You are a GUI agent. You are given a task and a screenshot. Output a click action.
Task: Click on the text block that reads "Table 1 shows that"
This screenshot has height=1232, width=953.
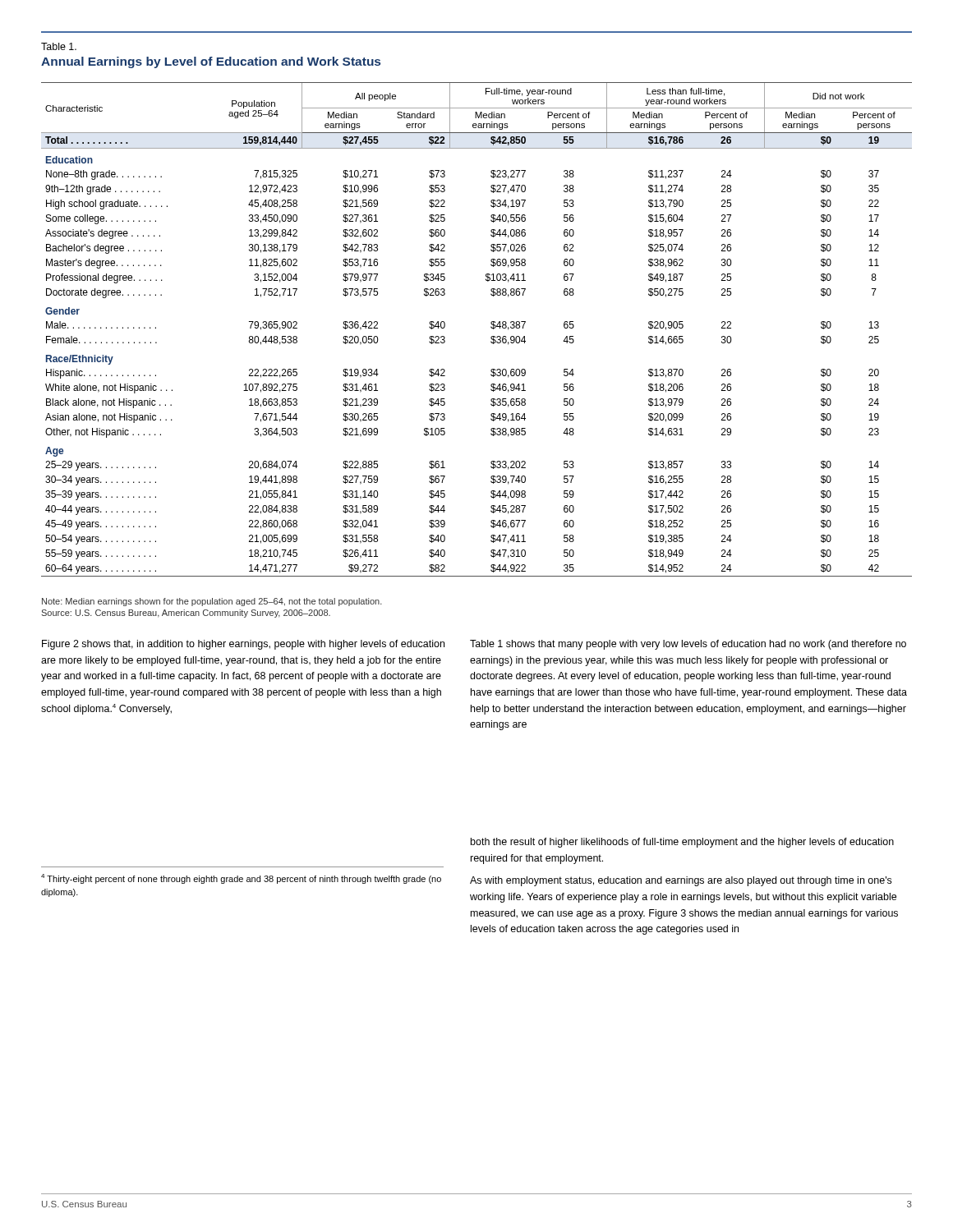point(691,685)
